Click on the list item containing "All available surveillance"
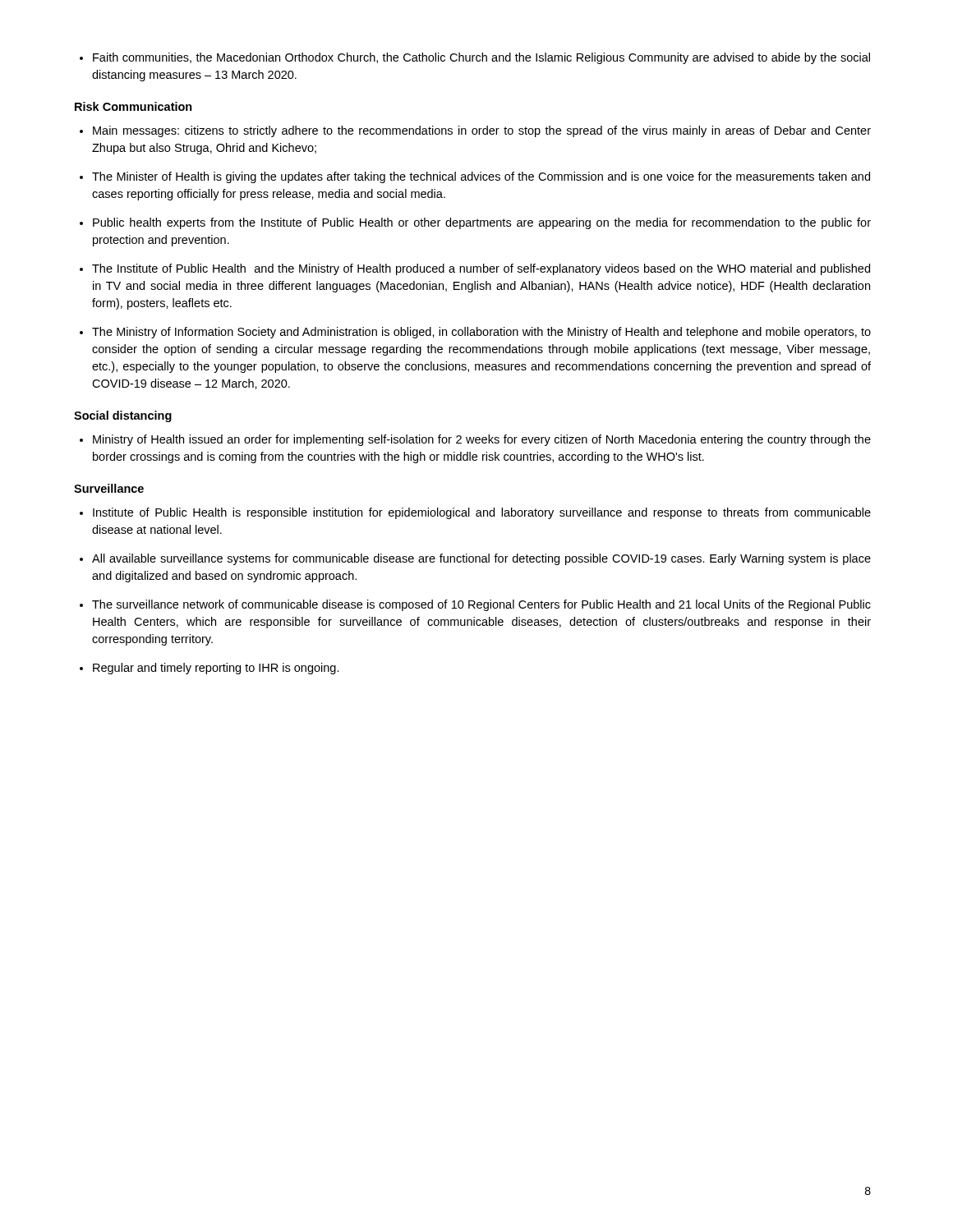The image size is (953, 1232). (x=481, y=568)
